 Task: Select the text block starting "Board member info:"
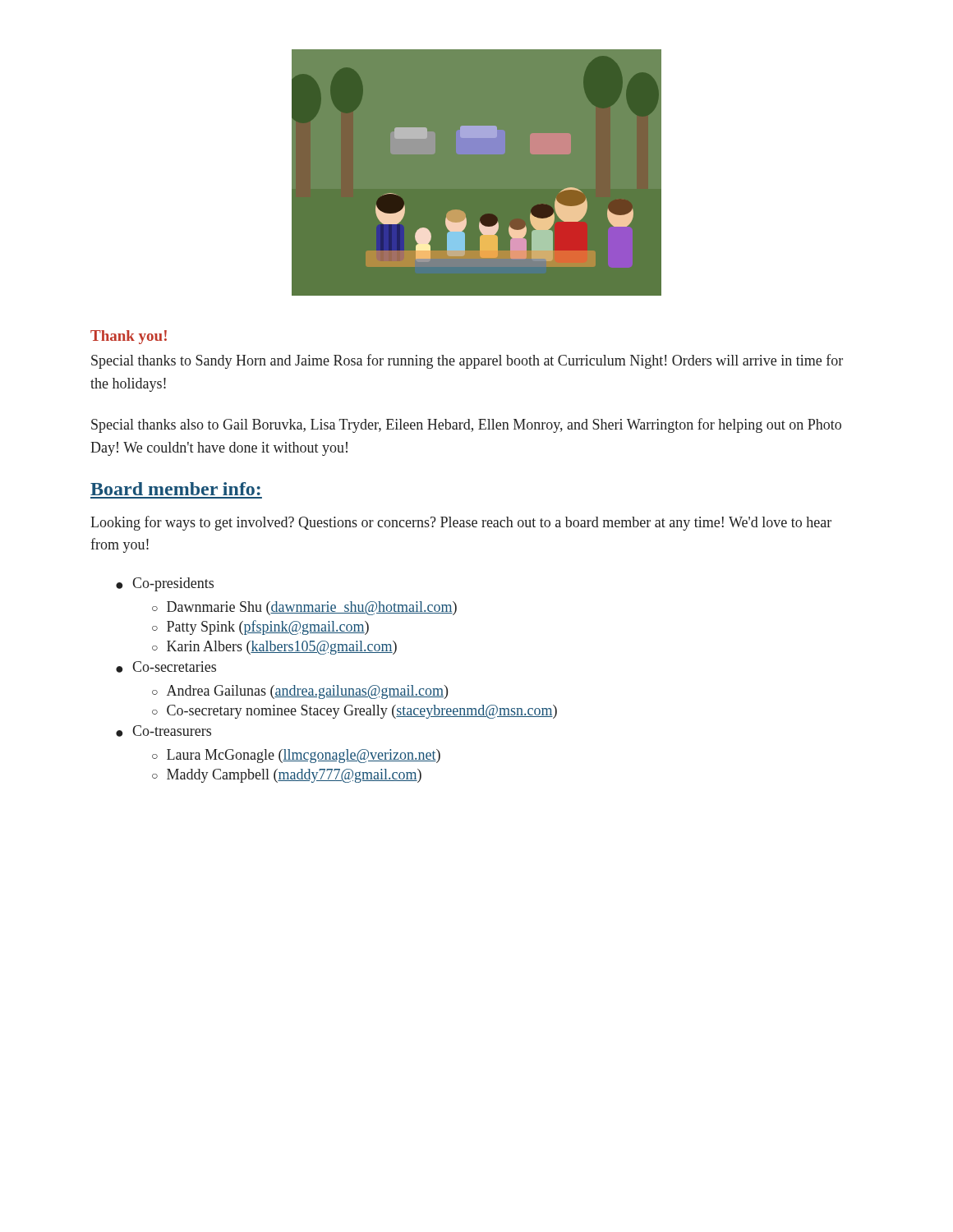click(176, 488)
